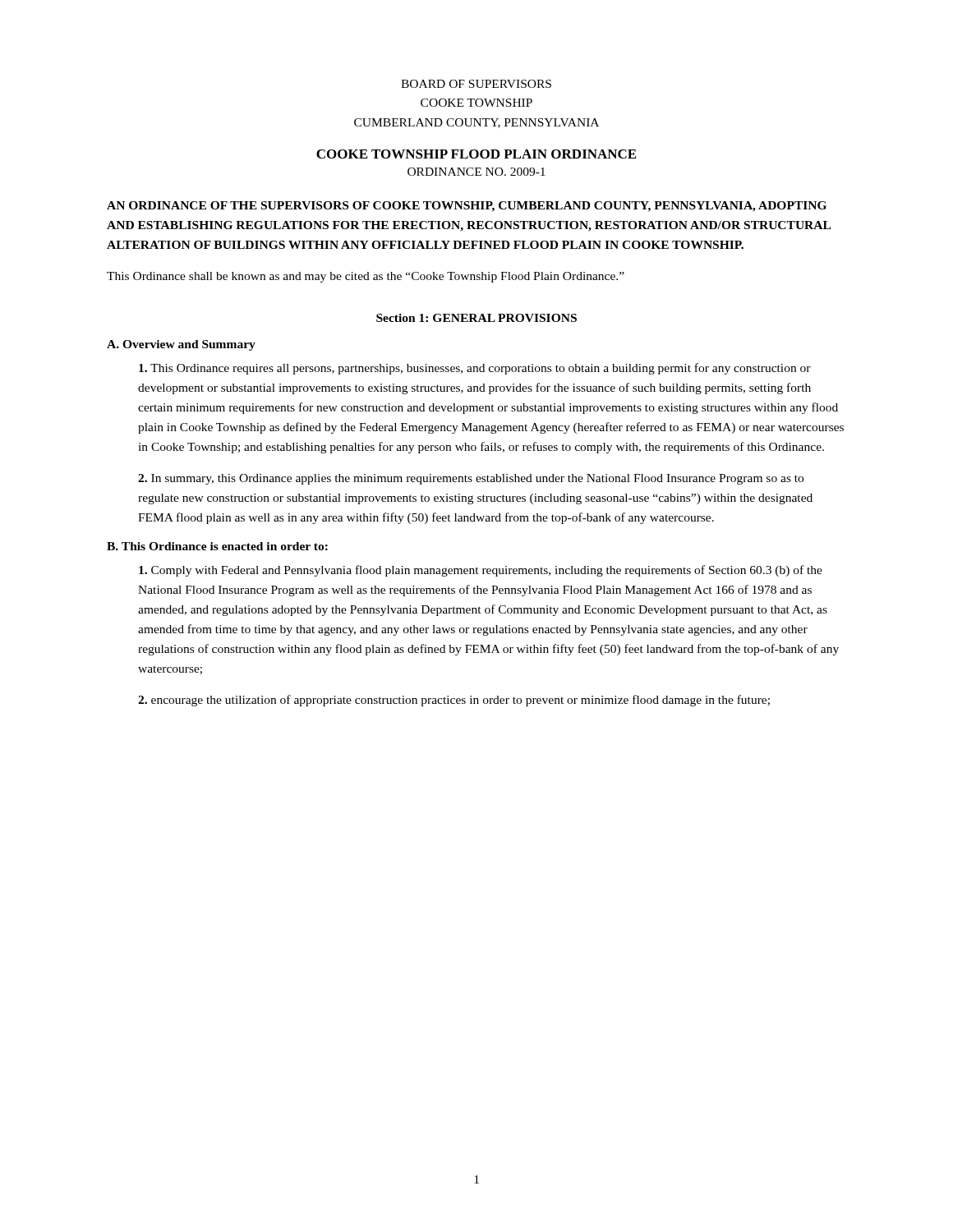The image size is (953, 1232).
Task: Point to the passage starting "2. encourage the"
Action: 454,699
